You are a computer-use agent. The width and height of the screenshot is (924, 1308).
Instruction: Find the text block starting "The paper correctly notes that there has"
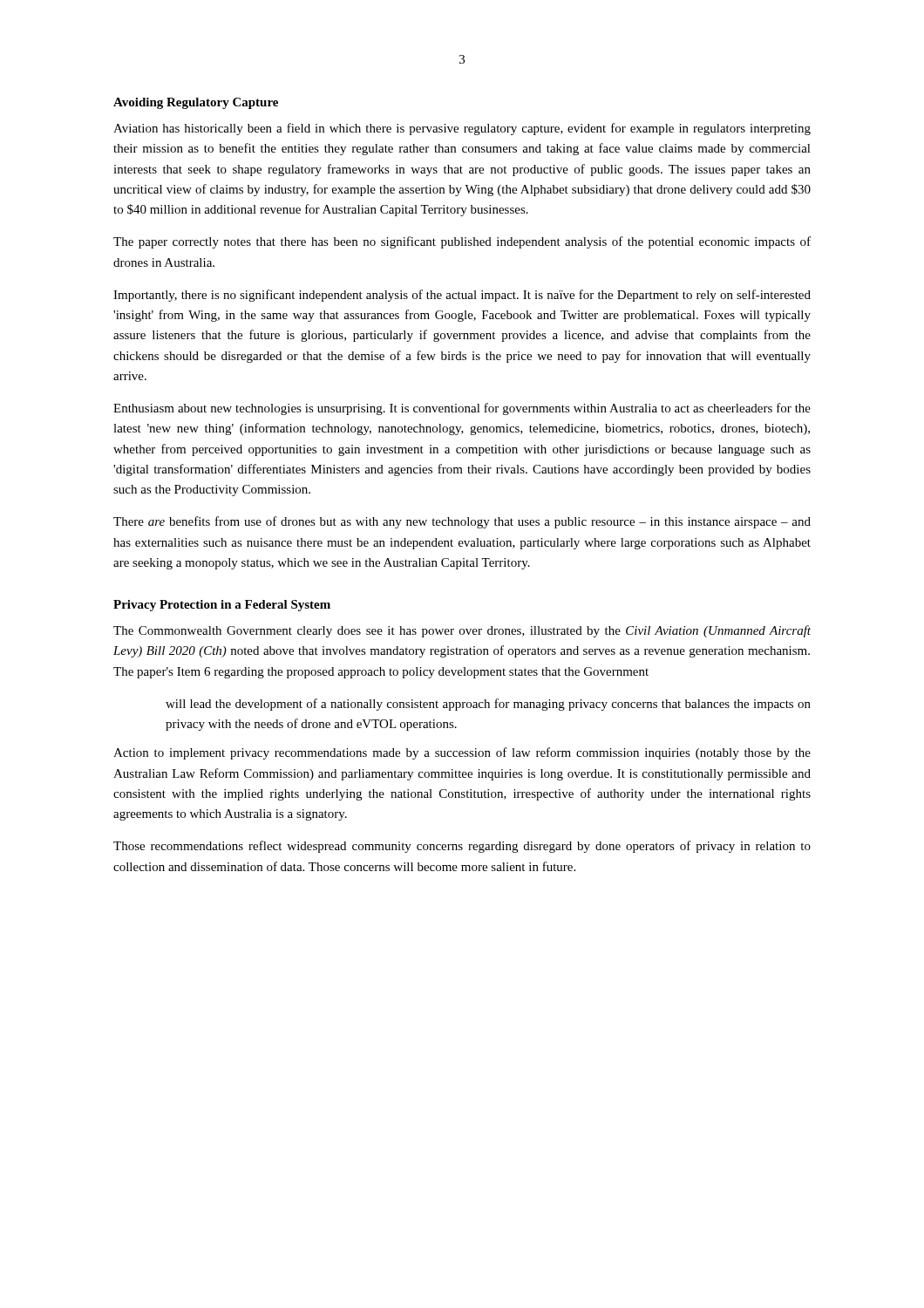pos(462,252)
